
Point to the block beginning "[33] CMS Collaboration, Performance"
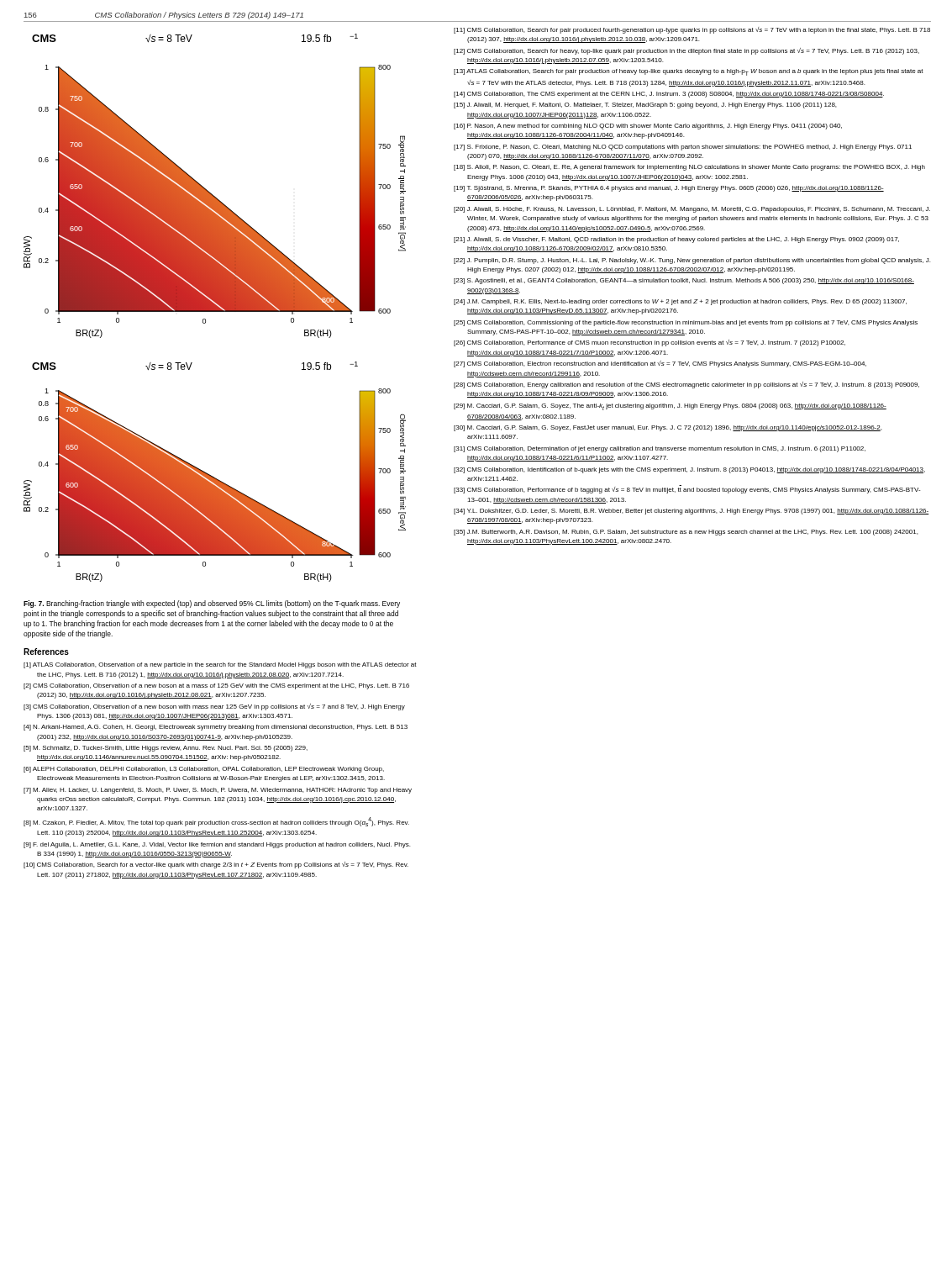click(687, 495)
